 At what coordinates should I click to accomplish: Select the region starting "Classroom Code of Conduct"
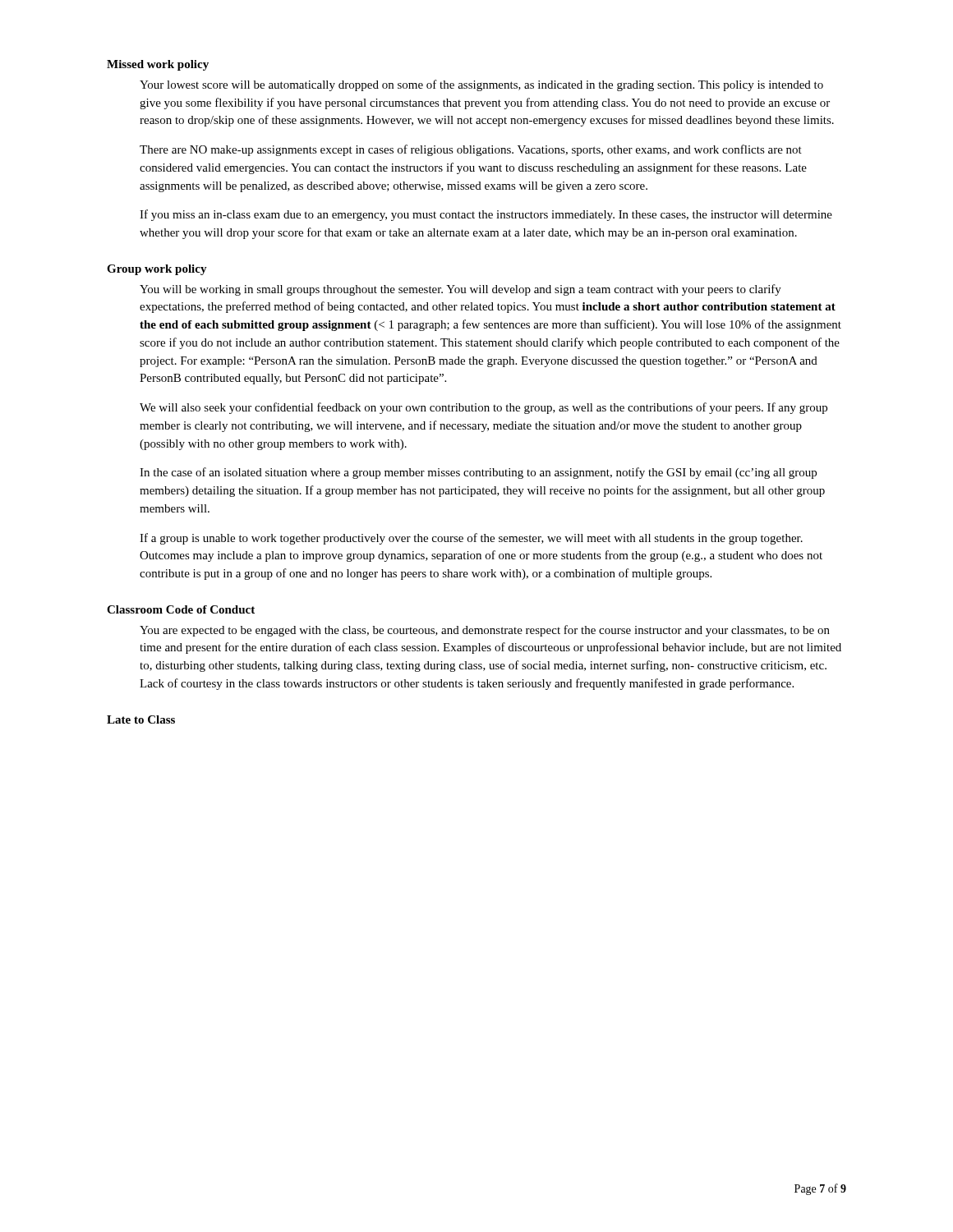pyautogui.click(x=181, y=609)
